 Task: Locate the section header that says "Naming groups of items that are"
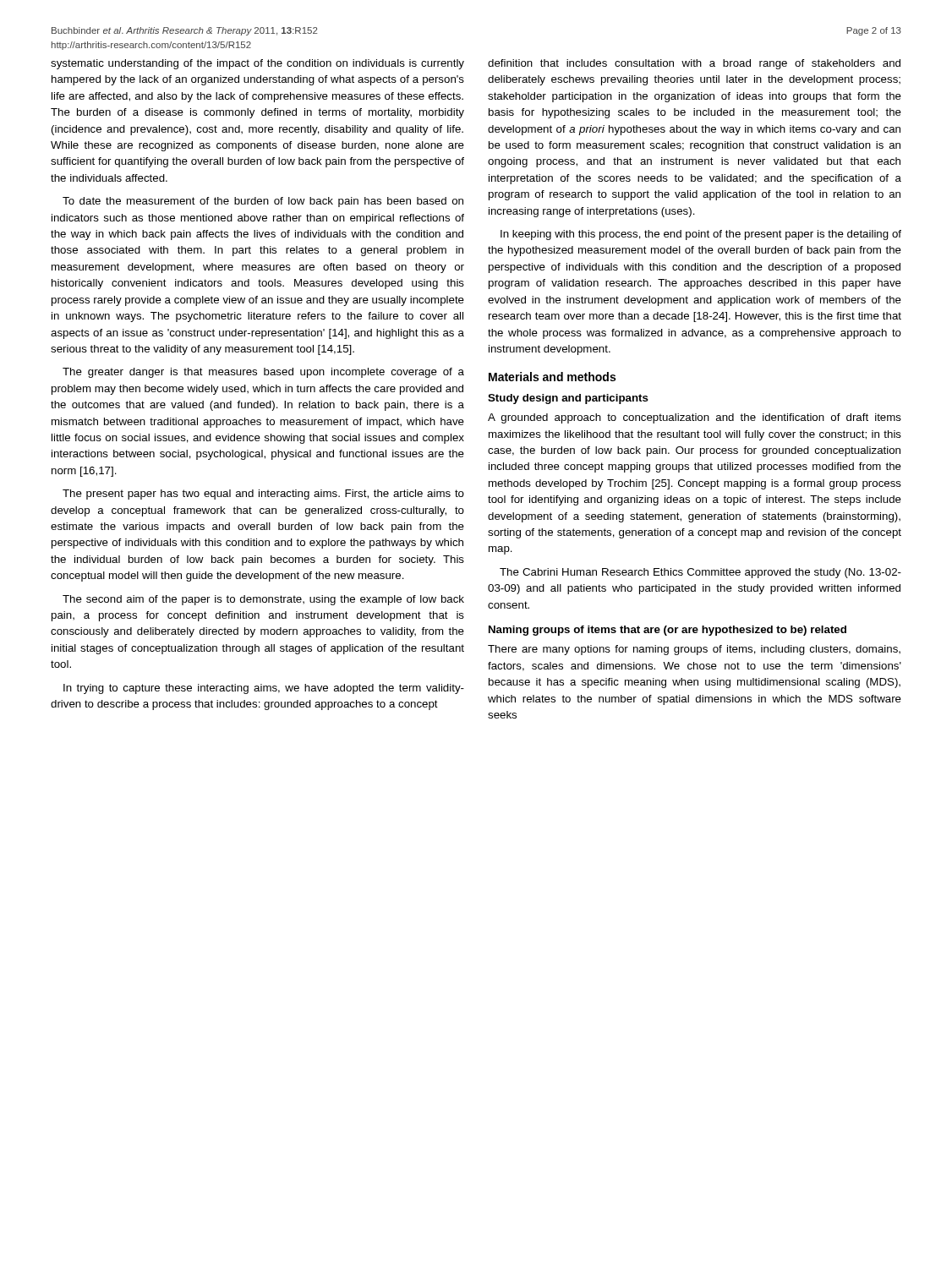(x=667, y=629)
